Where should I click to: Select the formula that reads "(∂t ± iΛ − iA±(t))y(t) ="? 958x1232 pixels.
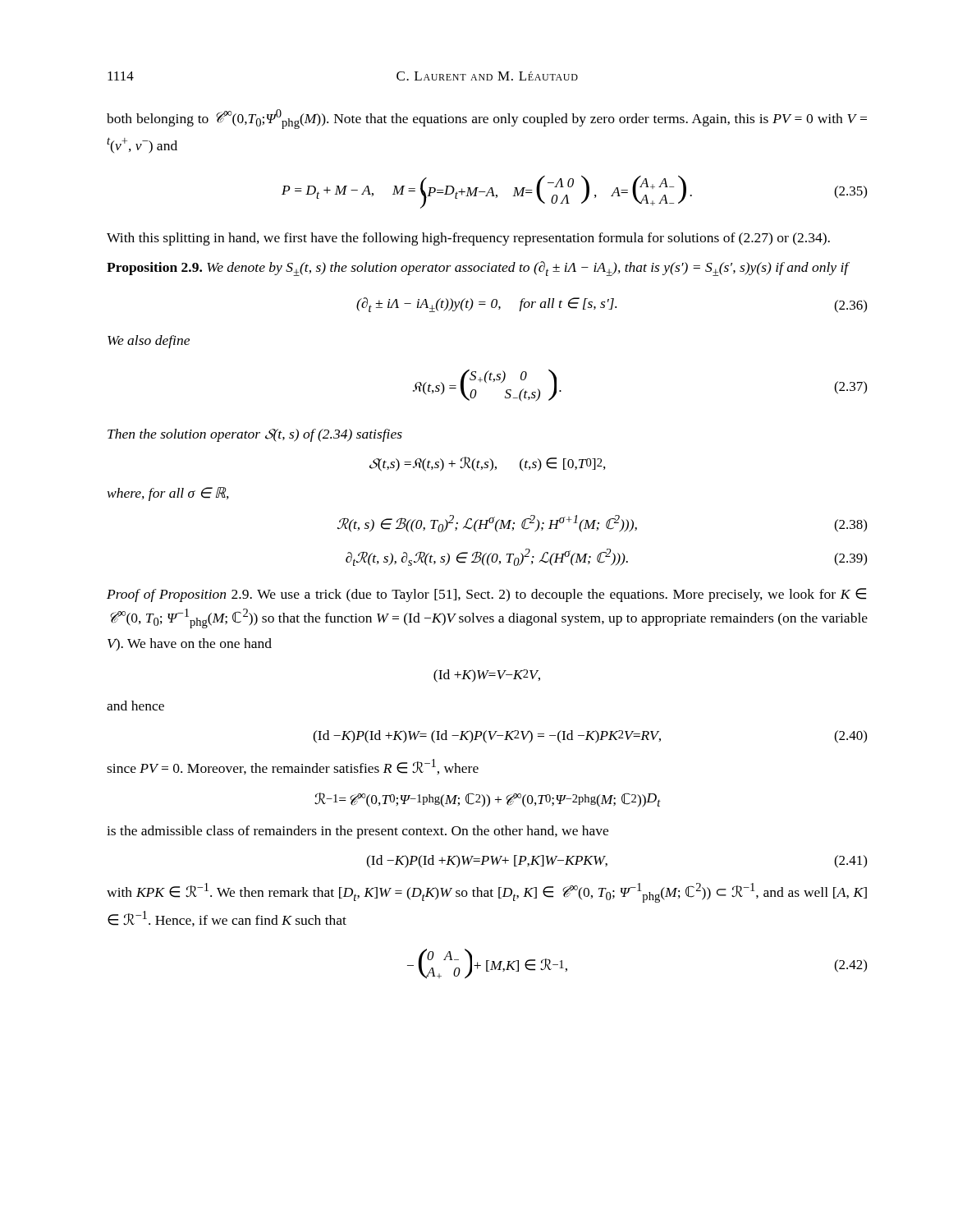point(612,305)
